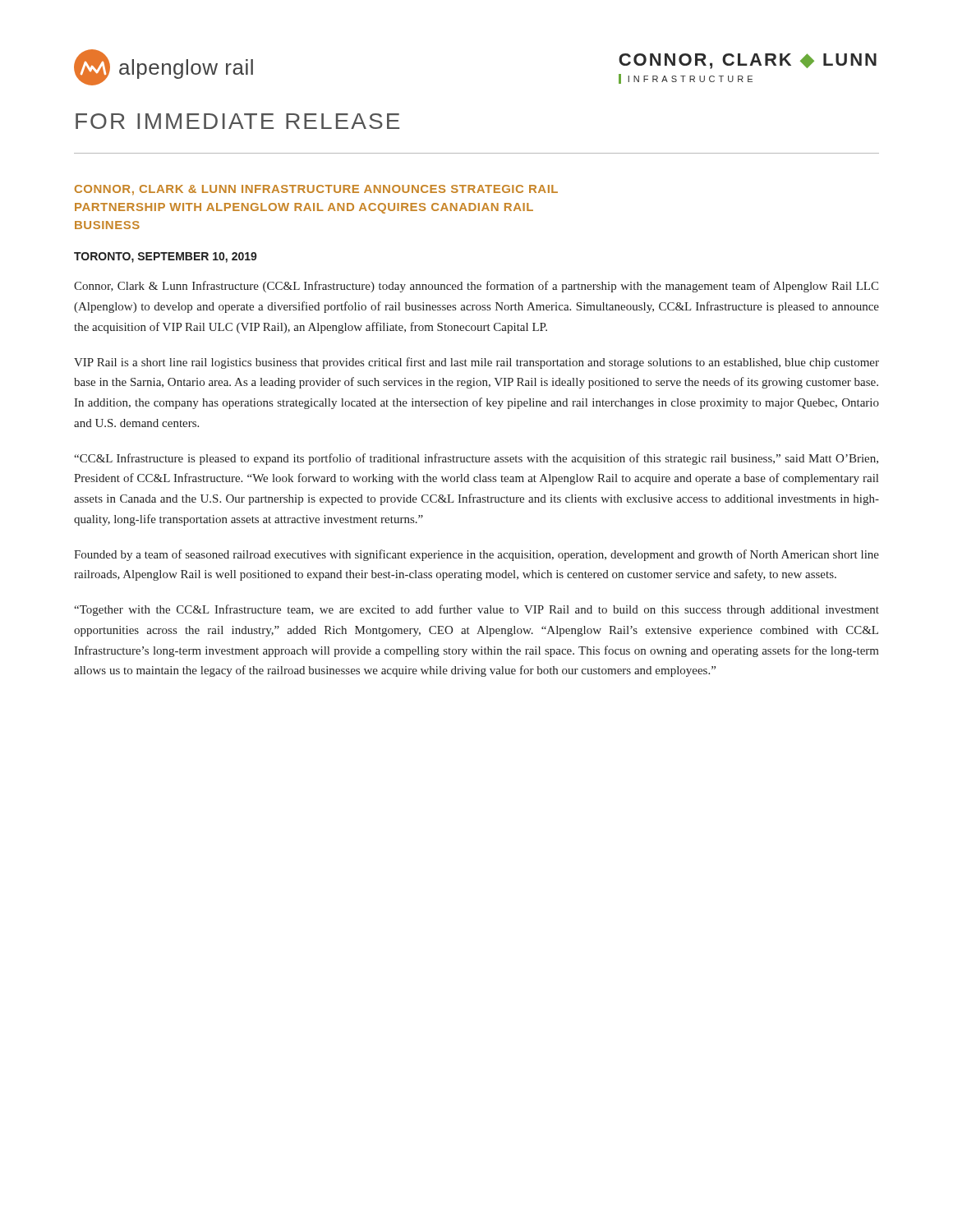Image resolution: width=953 pixels, height=1232 pixels.
Task: Click on the section header with the text "CONNOR, CLARK & LUNN INFRASTRUCTURE"
Action: point(316,206)
